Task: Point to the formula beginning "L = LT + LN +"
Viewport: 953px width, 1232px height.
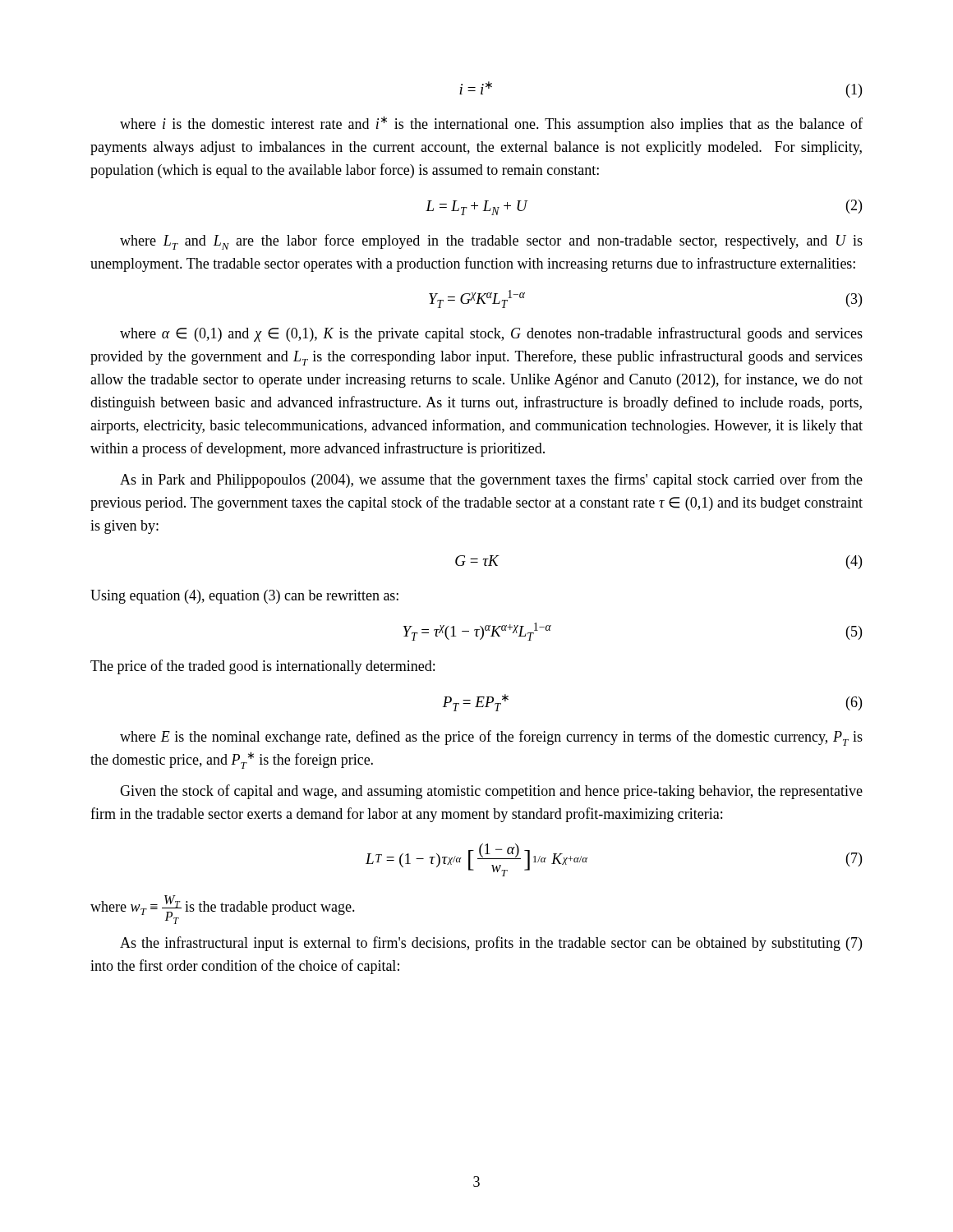Action: click(476, 206)
